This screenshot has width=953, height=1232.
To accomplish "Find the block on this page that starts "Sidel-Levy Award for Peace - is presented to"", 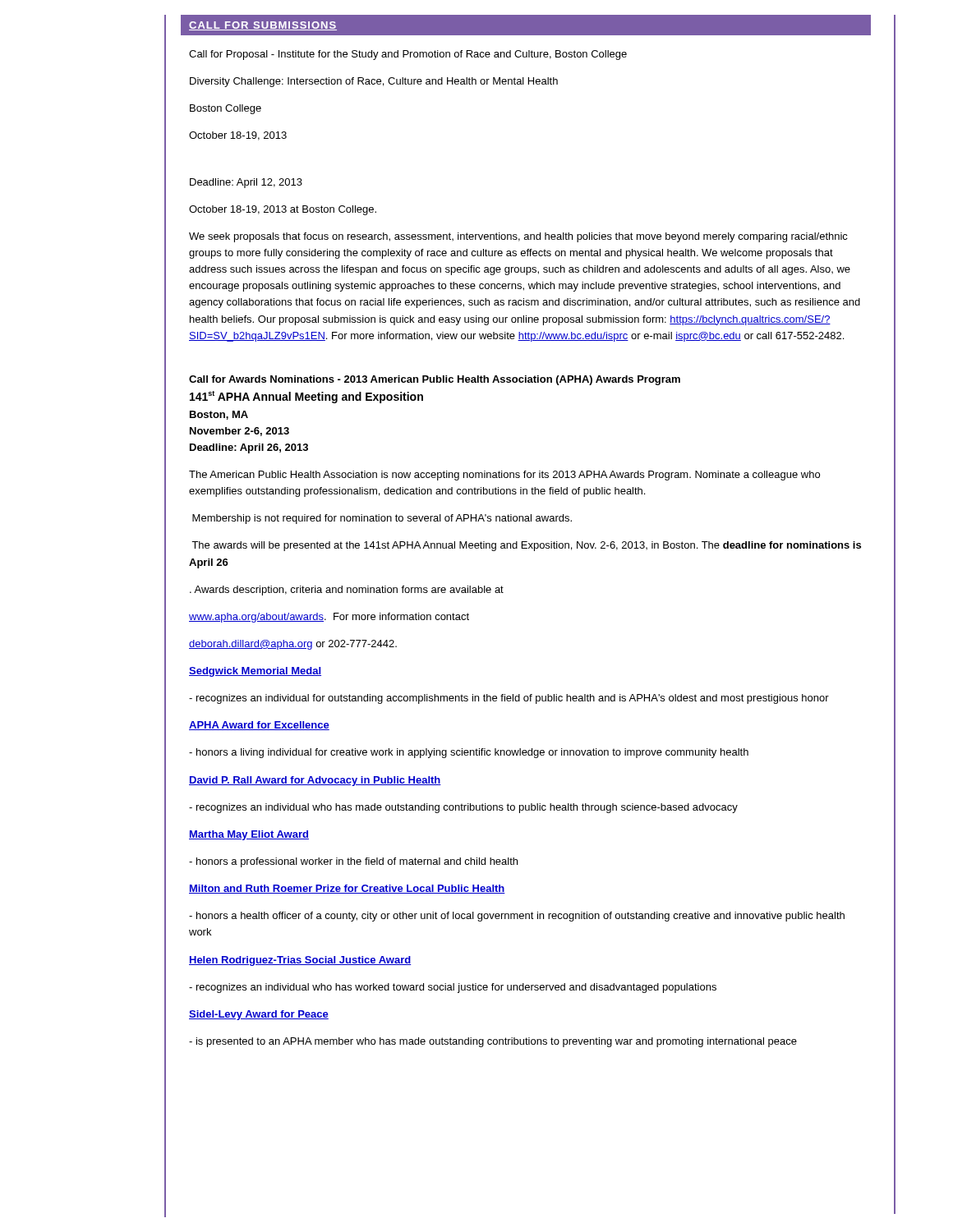I will pos(526,1028).
